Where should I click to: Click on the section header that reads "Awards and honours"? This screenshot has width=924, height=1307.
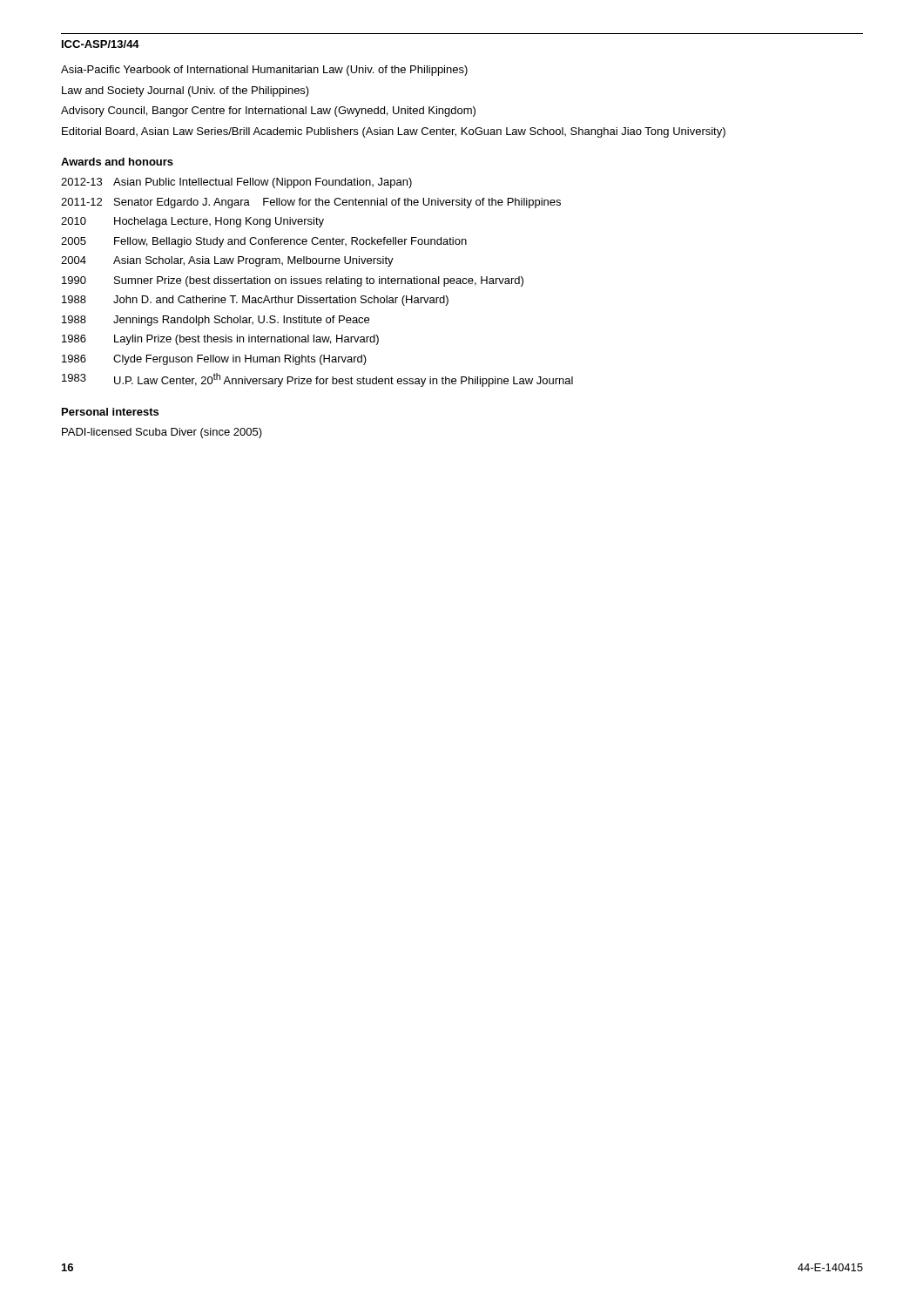click(x=117, y=162)
